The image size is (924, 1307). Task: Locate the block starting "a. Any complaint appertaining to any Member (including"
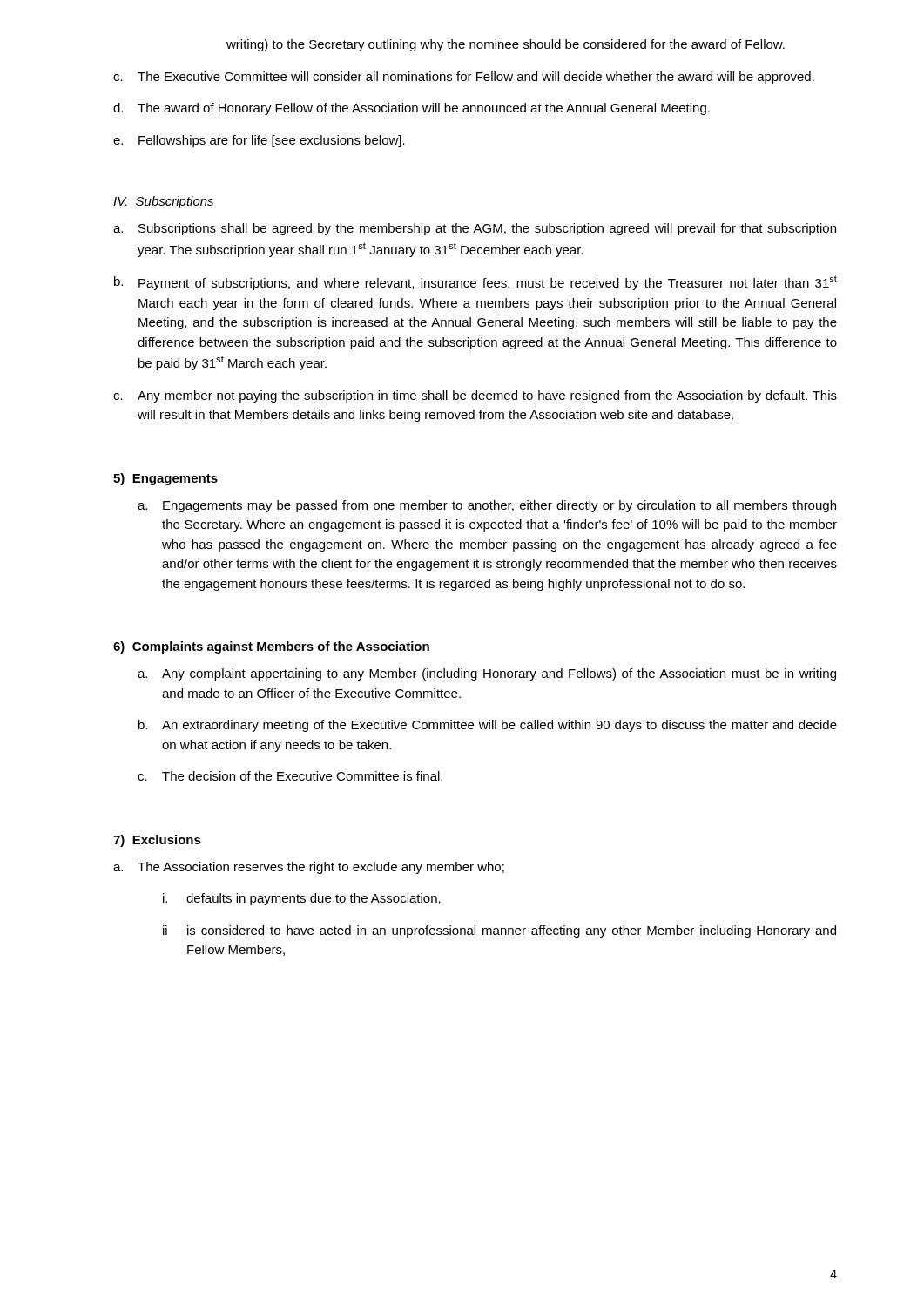click(x=487, y=684)
